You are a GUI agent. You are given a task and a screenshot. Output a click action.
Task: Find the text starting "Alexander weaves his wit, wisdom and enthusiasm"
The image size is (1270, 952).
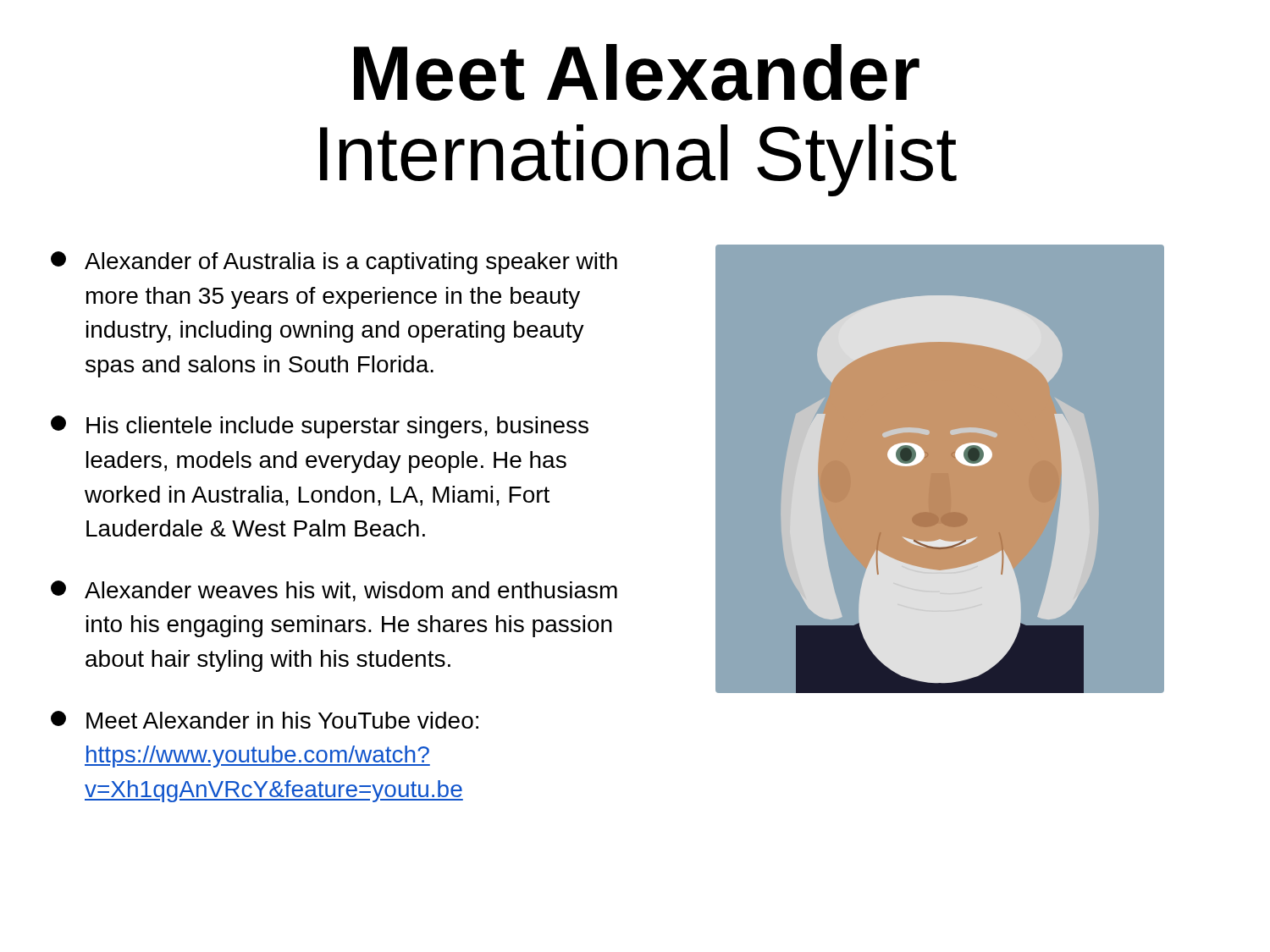[x=339, y=625]
